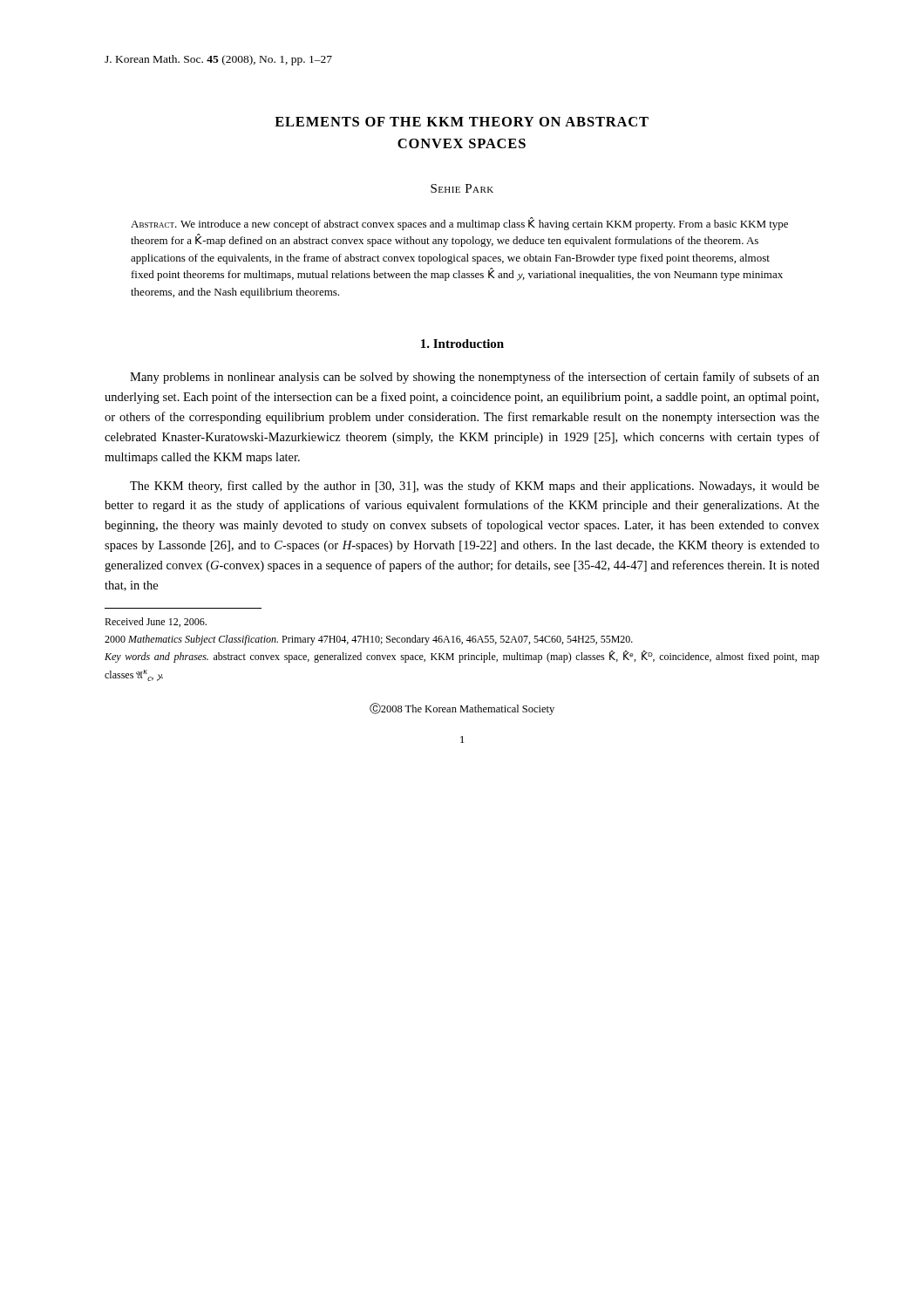This screenshot has width=924, height=1308.
Task: Select the region starting "Received June 12,"
Action: pyautogui.click(x=462, y=649)
